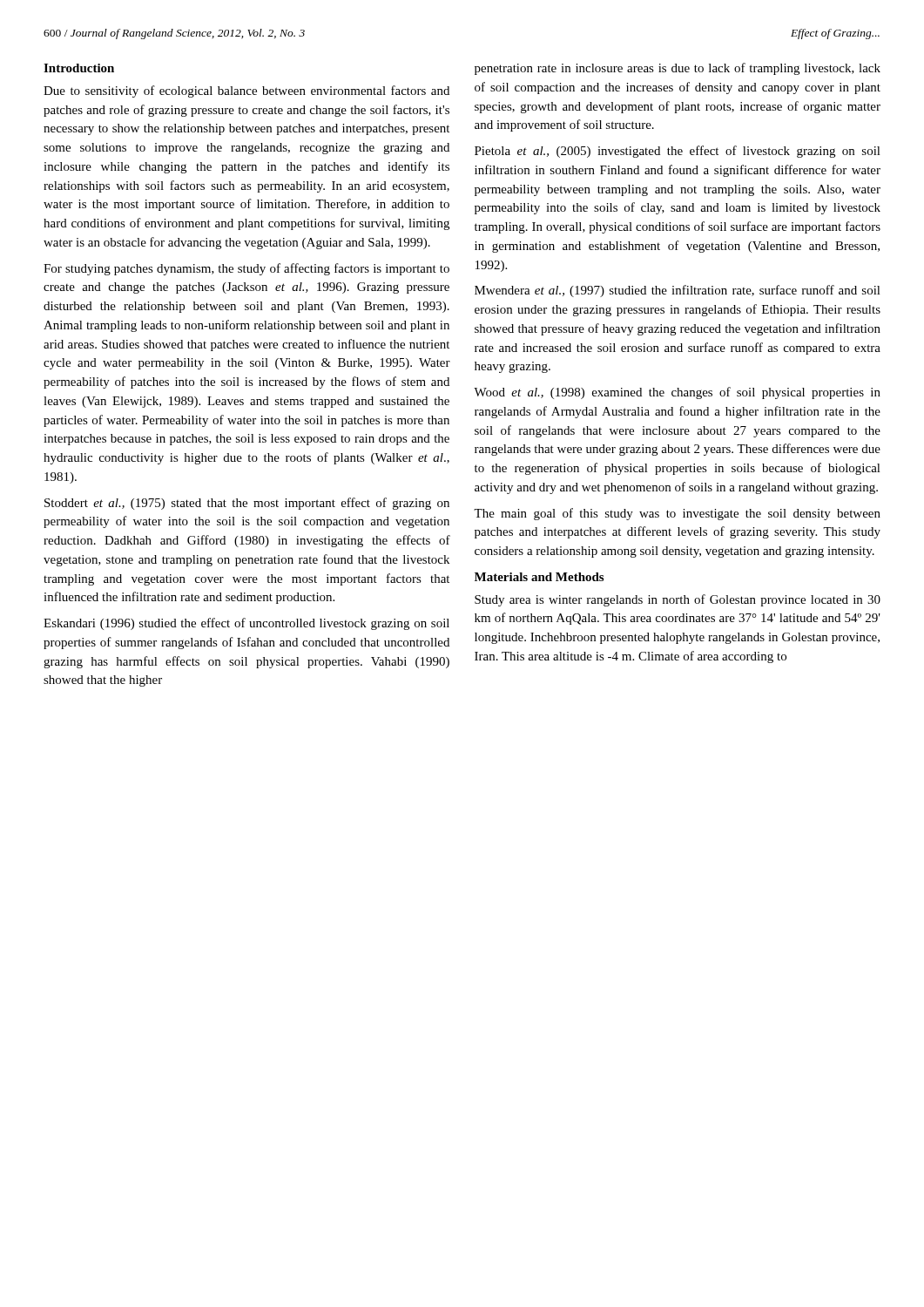Find "Materials and Methods" on this page

point(539,577)
